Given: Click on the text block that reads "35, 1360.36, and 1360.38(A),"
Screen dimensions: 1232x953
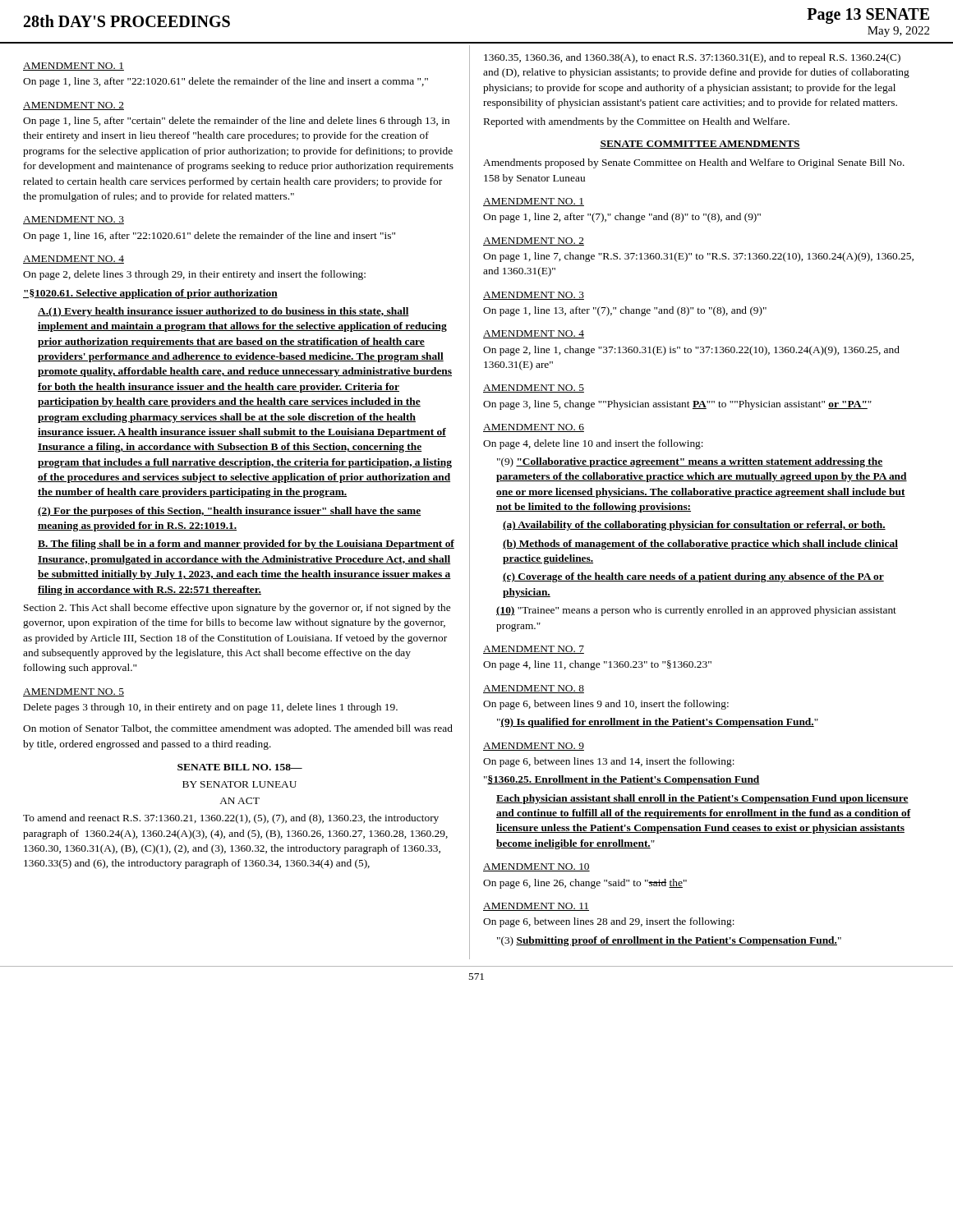Looking at the screenshot, I should (700, 90).
